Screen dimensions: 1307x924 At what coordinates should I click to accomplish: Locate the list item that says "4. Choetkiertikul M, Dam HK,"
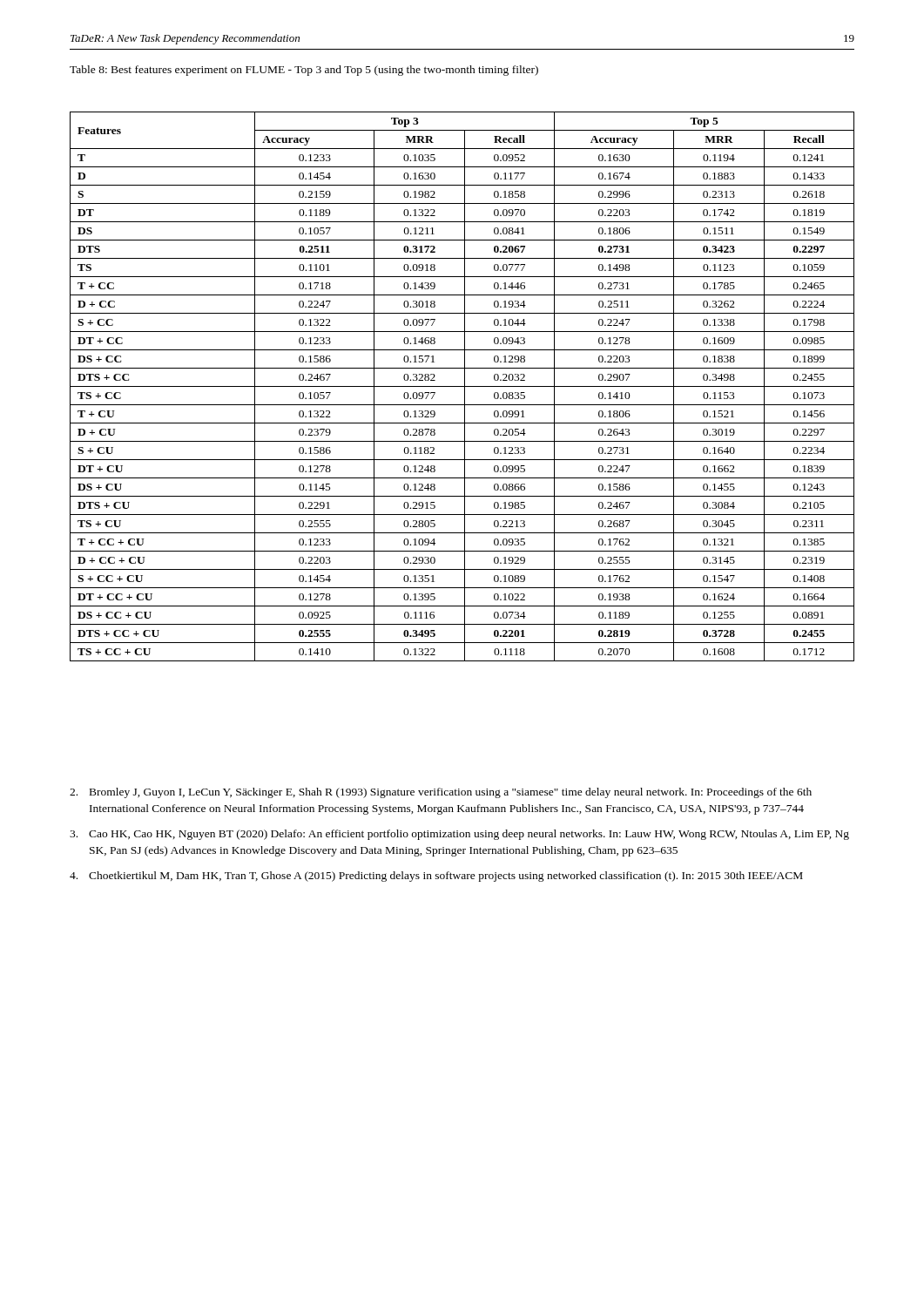(462, 876)
